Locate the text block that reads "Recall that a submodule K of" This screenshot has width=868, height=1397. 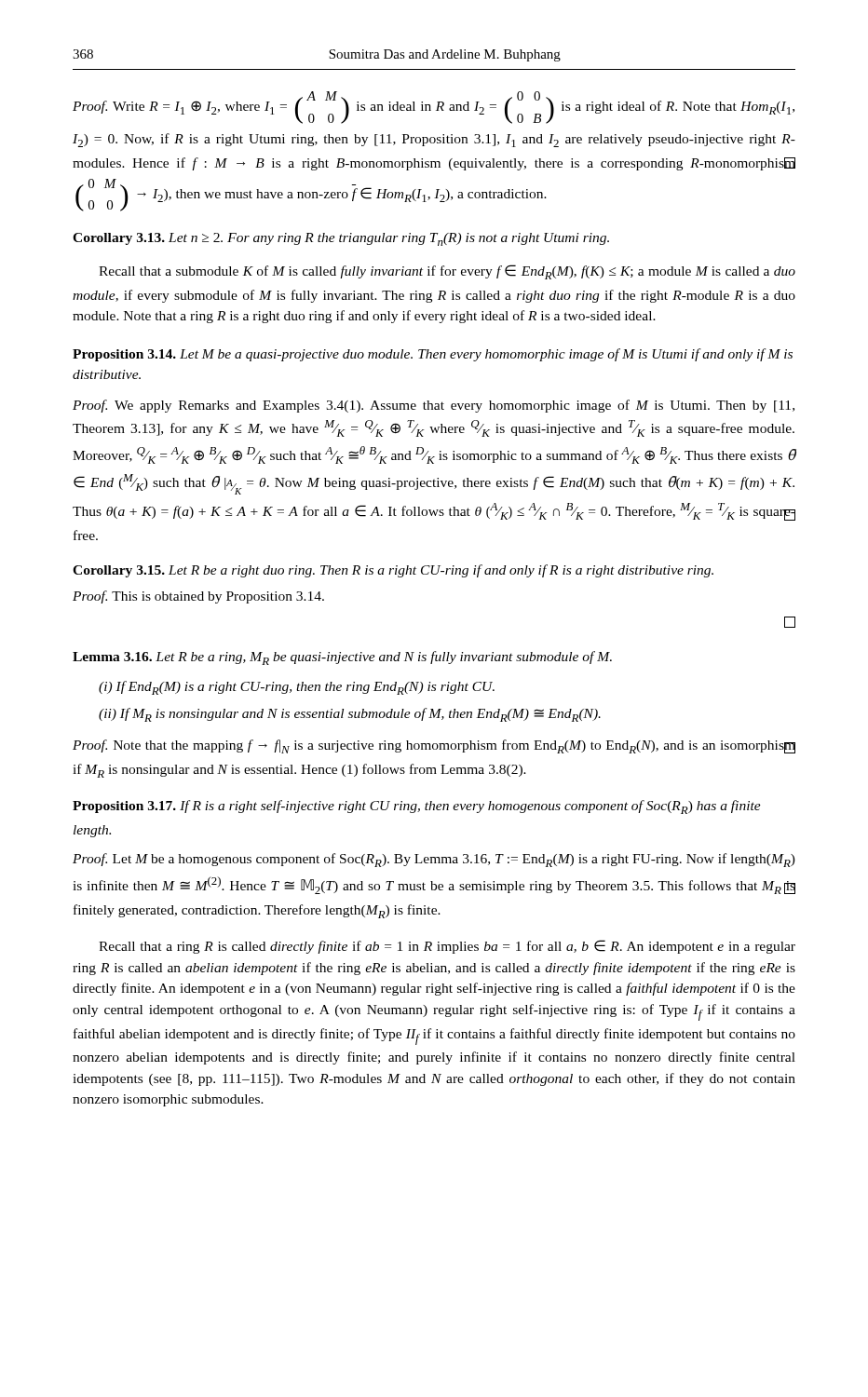[434, 293]
